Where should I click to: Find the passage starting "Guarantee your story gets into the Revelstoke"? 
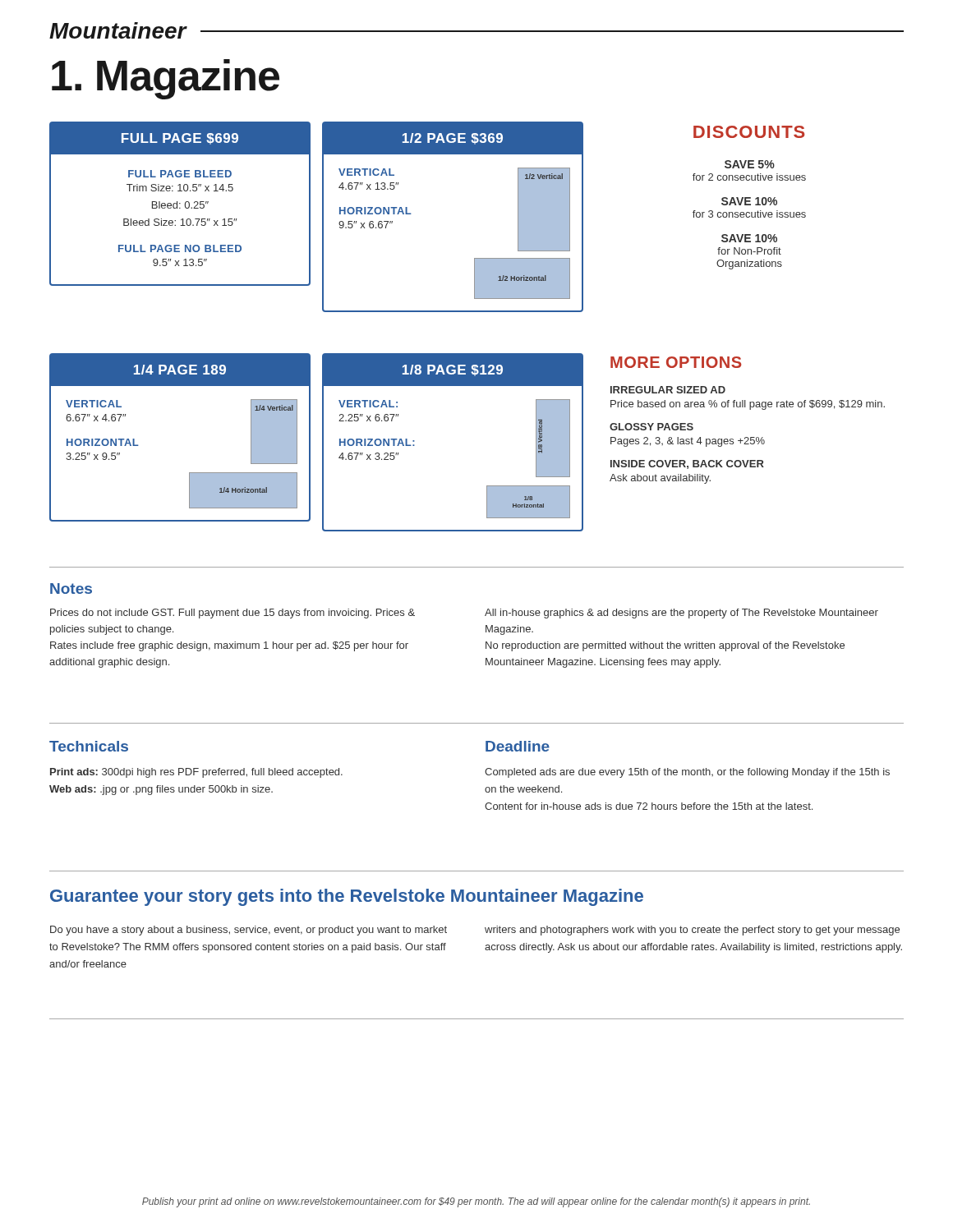click(347, 896)
